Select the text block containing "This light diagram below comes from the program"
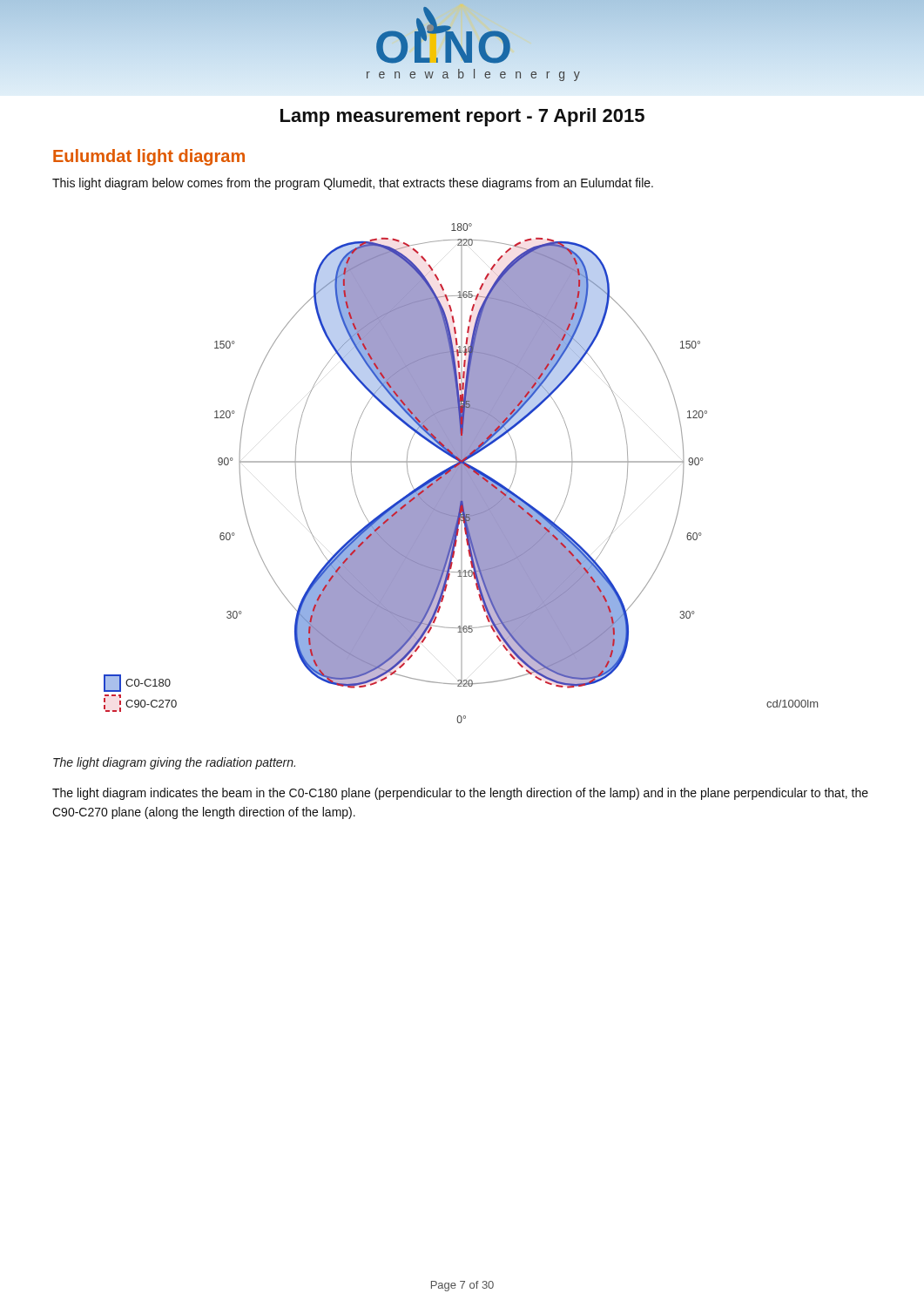 (353, 183)
